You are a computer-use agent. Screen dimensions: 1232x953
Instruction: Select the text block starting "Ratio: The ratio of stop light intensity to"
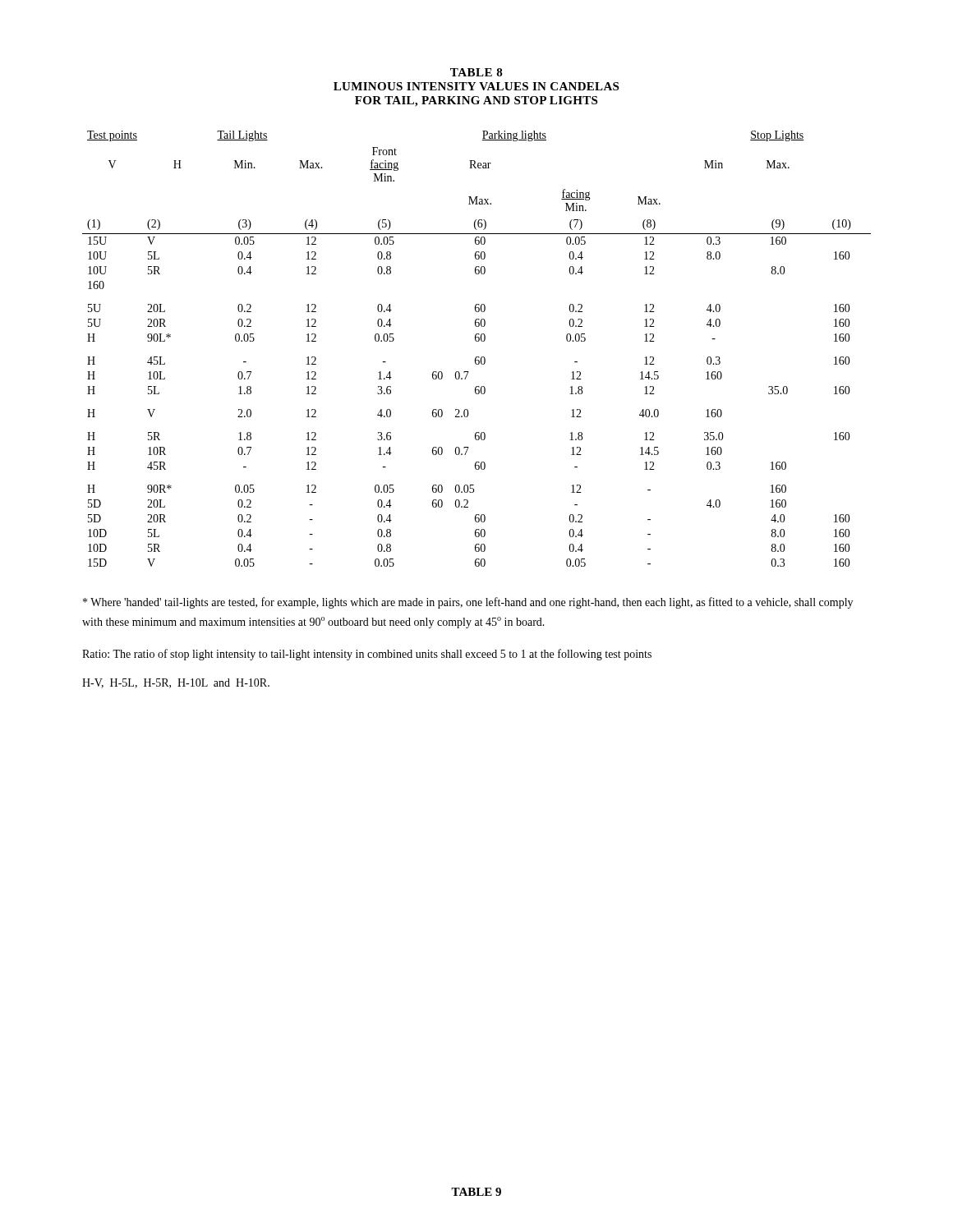367,654
